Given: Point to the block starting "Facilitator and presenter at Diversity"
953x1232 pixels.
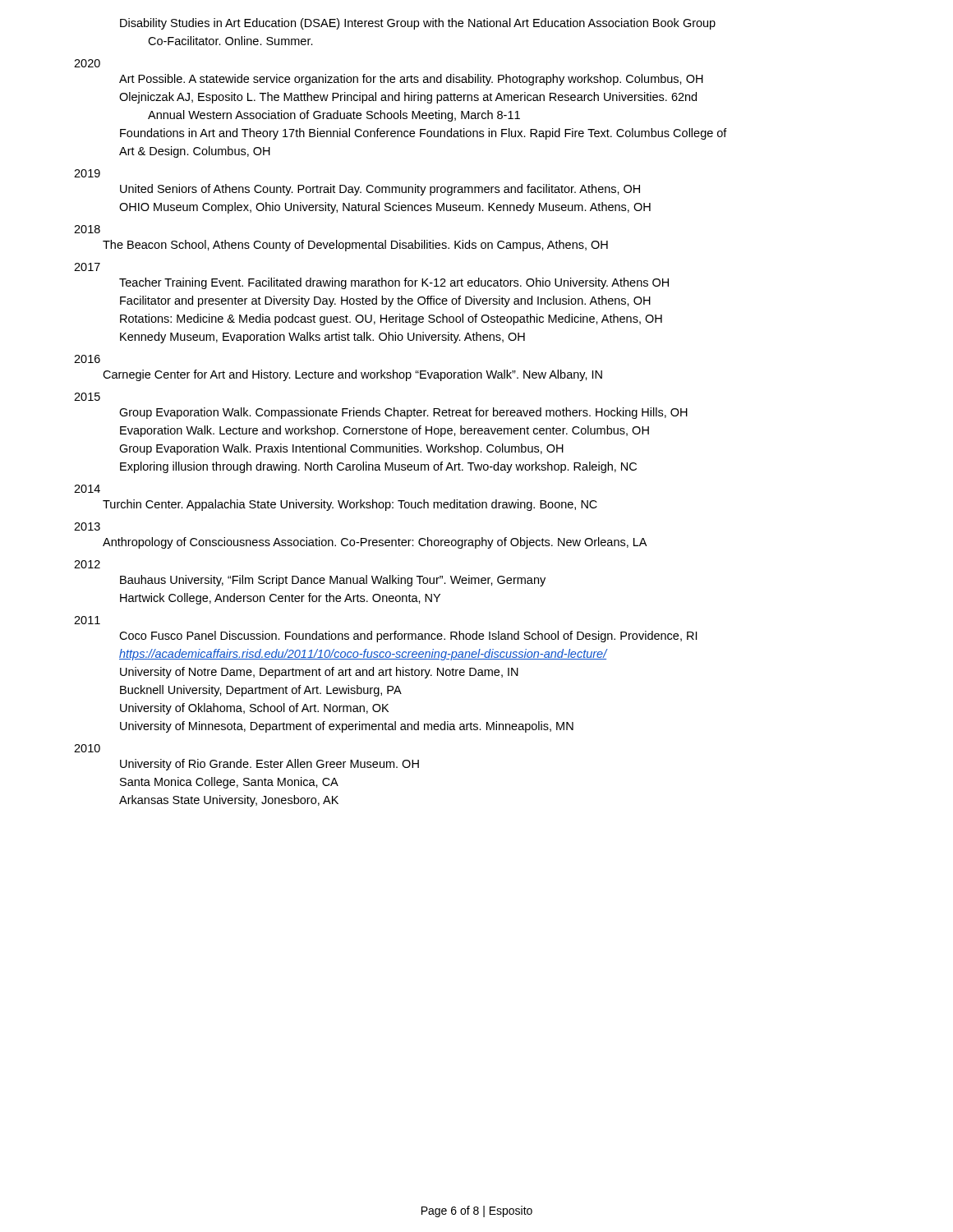Looking at the screenshot, I should (385, 301).
